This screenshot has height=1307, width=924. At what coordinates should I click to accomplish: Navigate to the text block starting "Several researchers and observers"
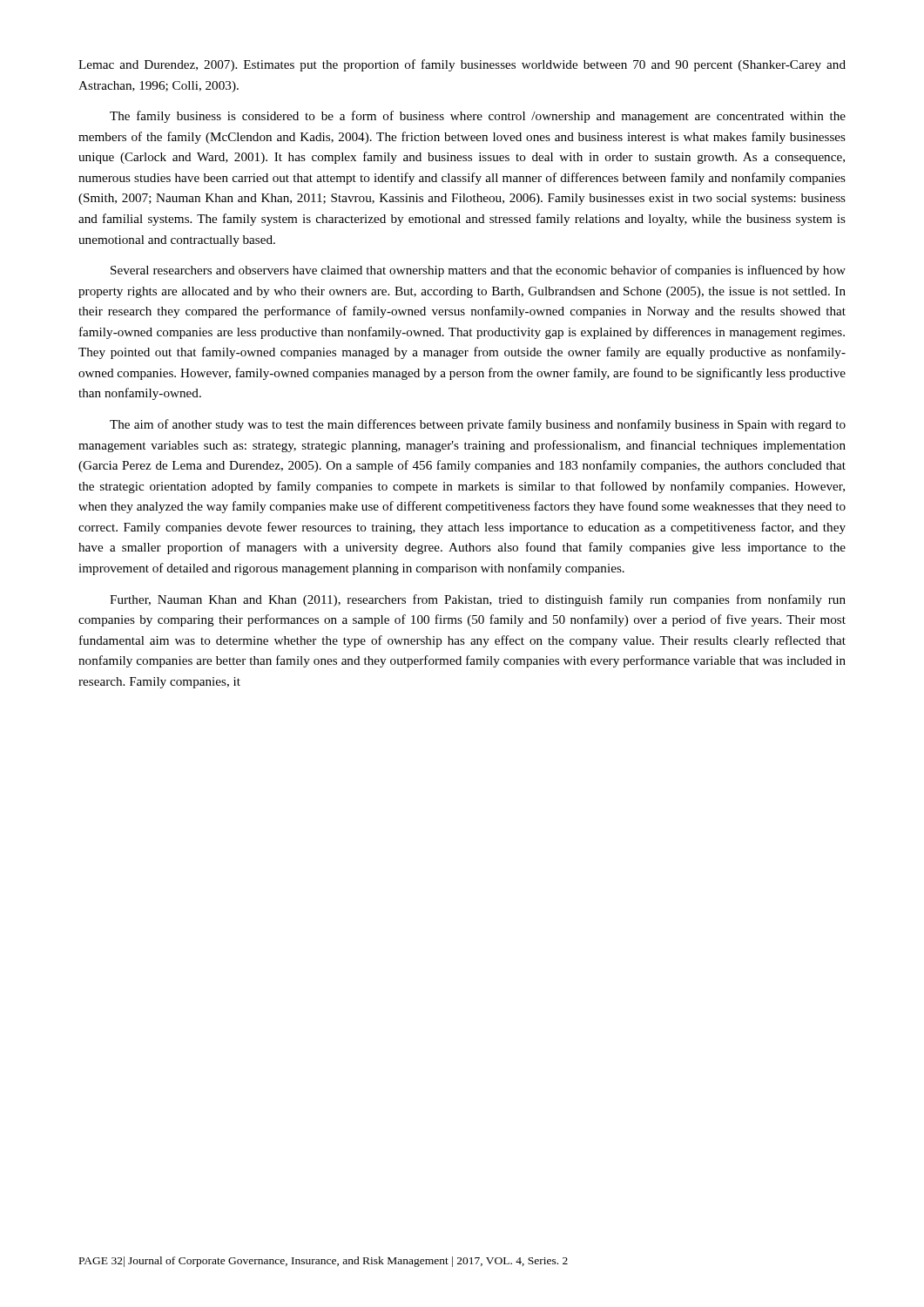[x=462, y=331]
